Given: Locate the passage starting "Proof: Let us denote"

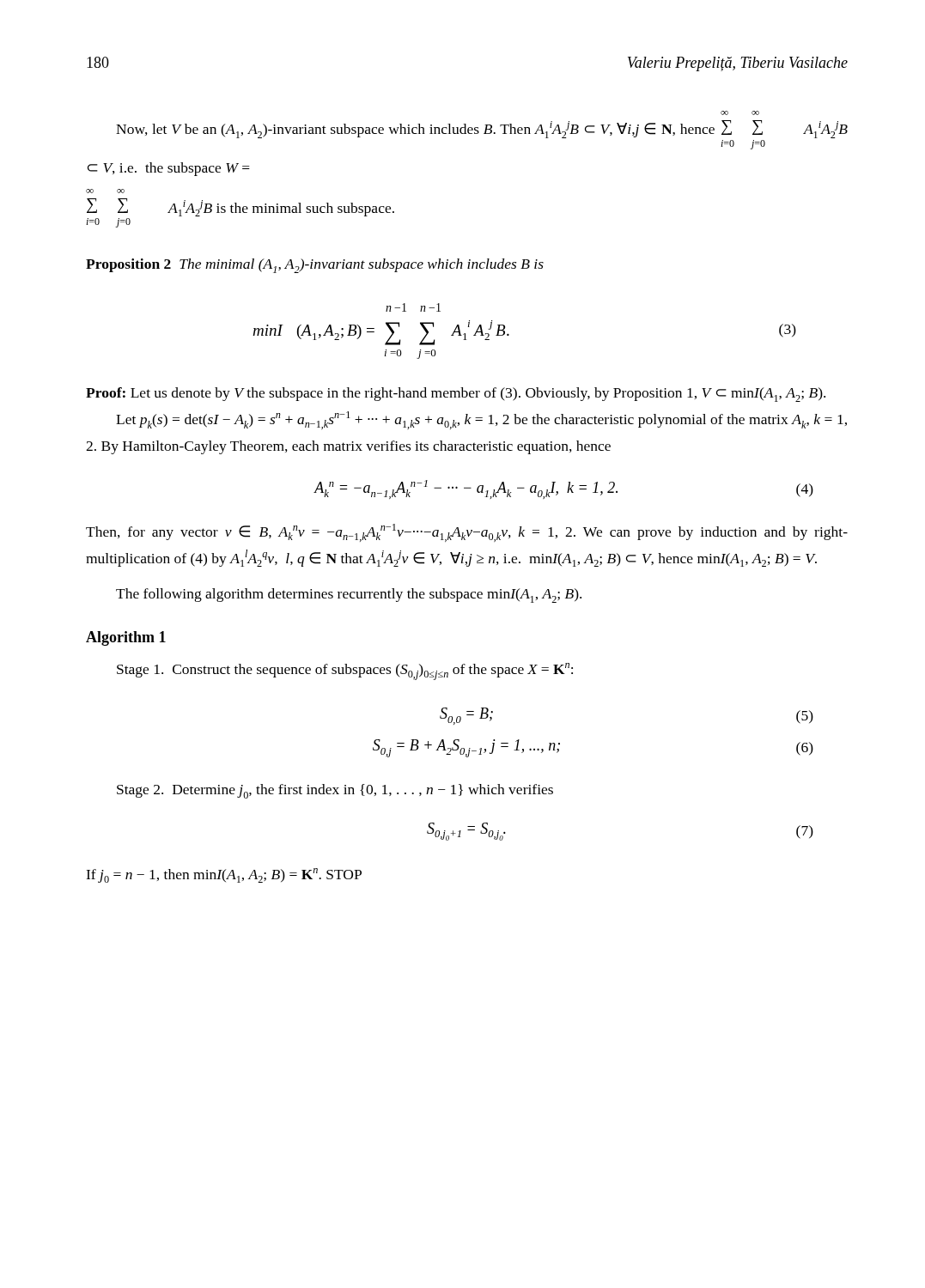Looking at the screenshot, I should point(467,419).
